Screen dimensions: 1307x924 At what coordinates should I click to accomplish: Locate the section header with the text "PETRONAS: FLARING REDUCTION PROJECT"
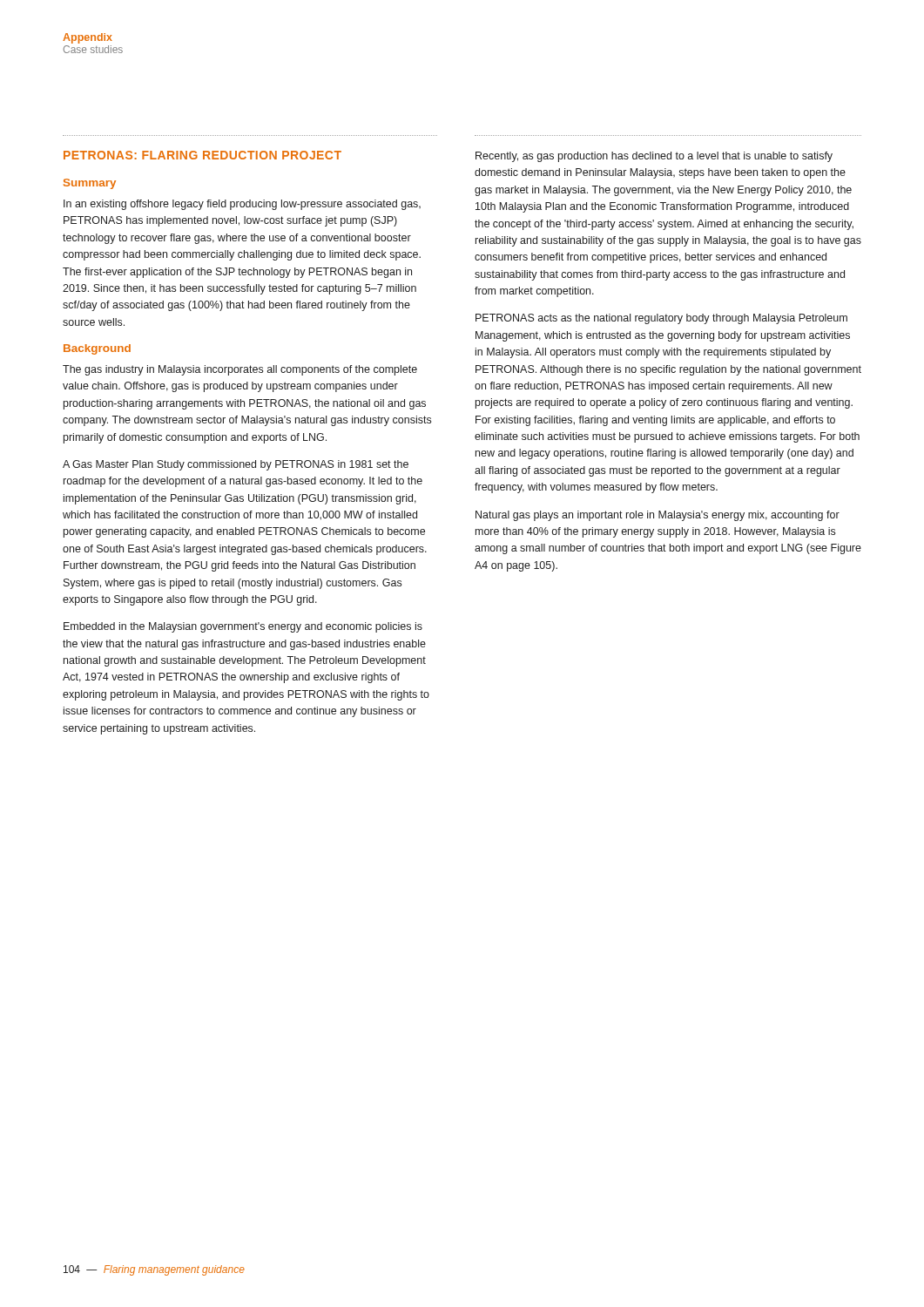202,155
